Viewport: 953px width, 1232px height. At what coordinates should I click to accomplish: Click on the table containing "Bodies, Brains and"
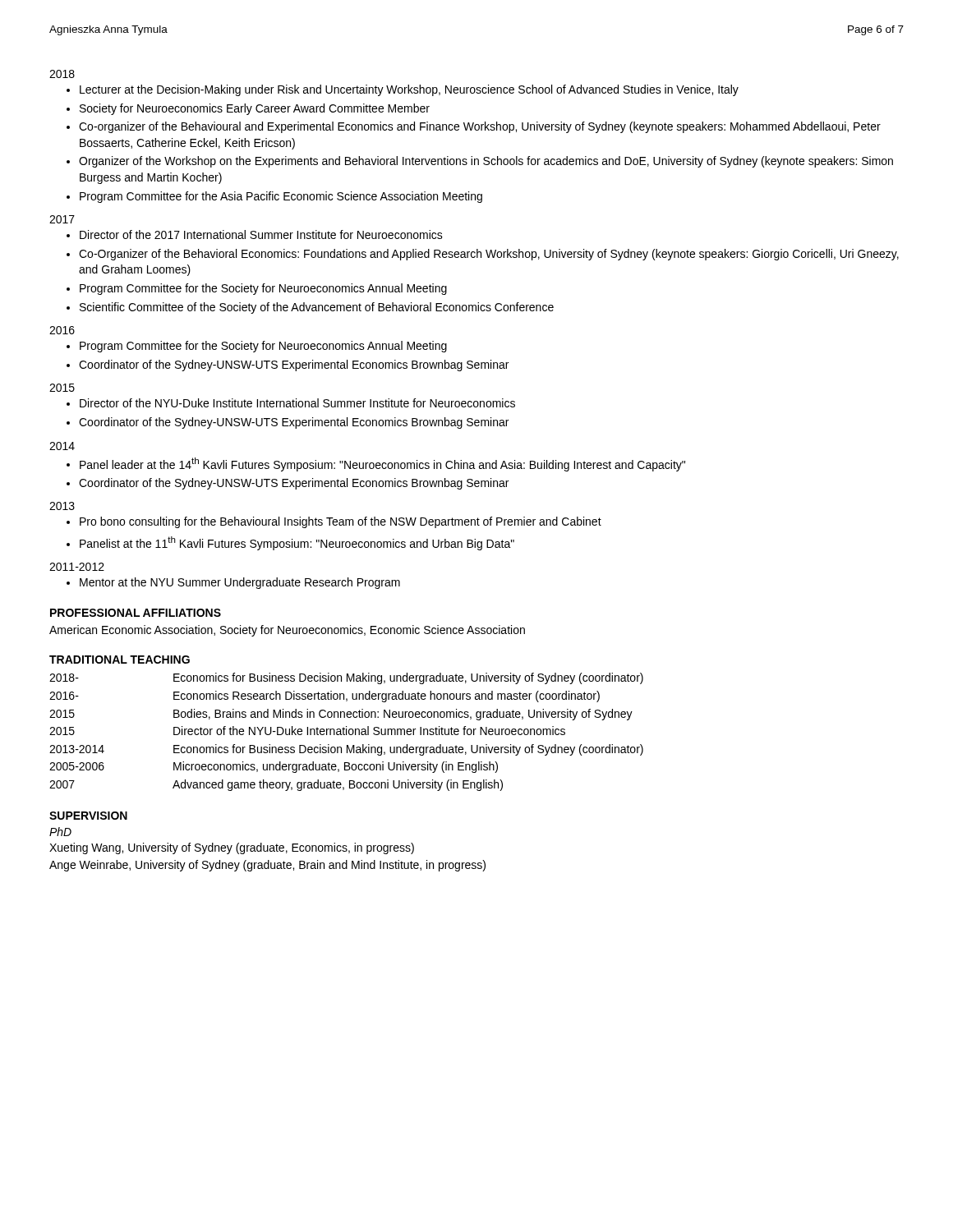(x=476, y=732)
